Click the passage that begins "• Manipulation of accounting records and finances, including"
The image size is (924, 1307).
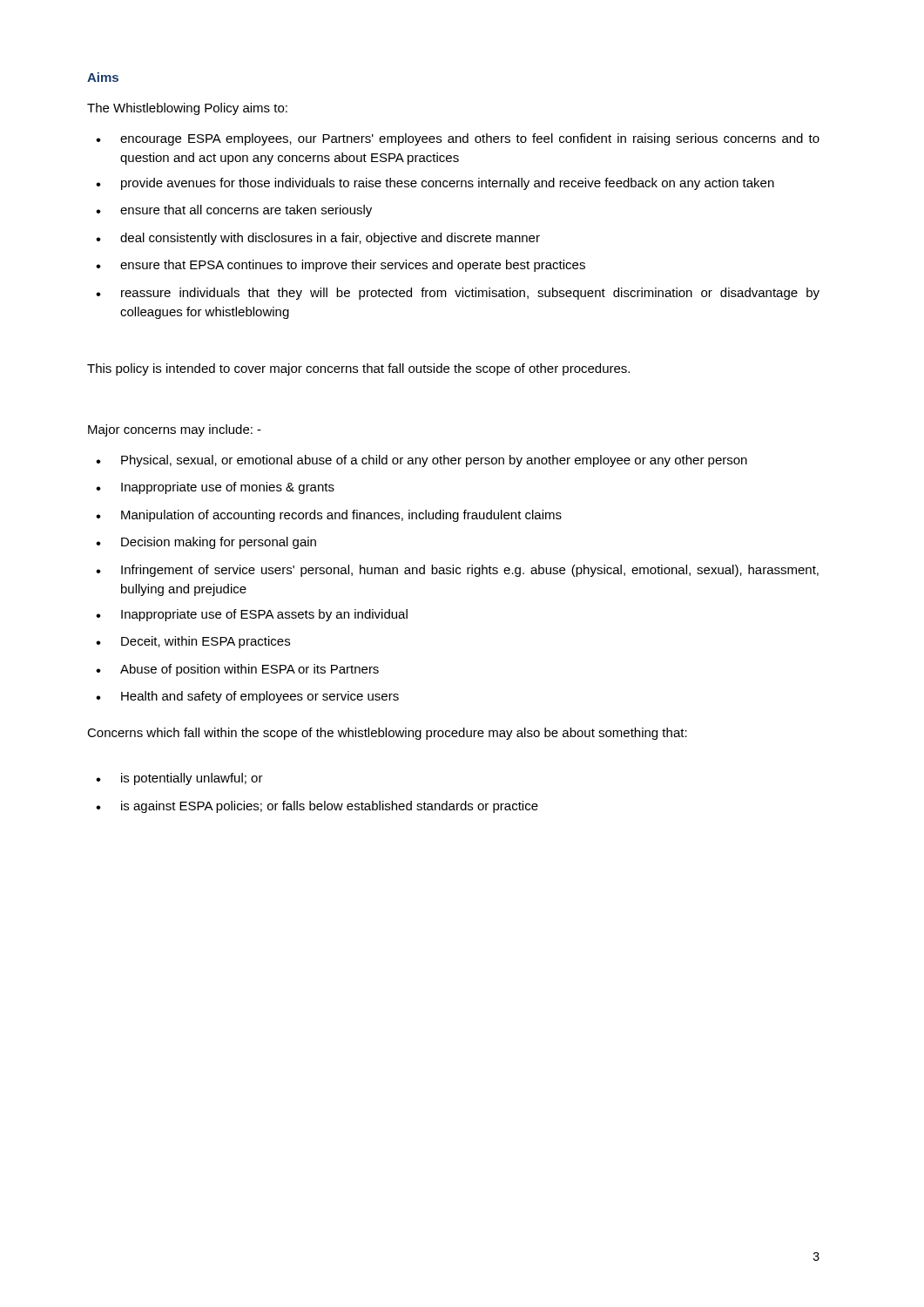tap(453, 516)
